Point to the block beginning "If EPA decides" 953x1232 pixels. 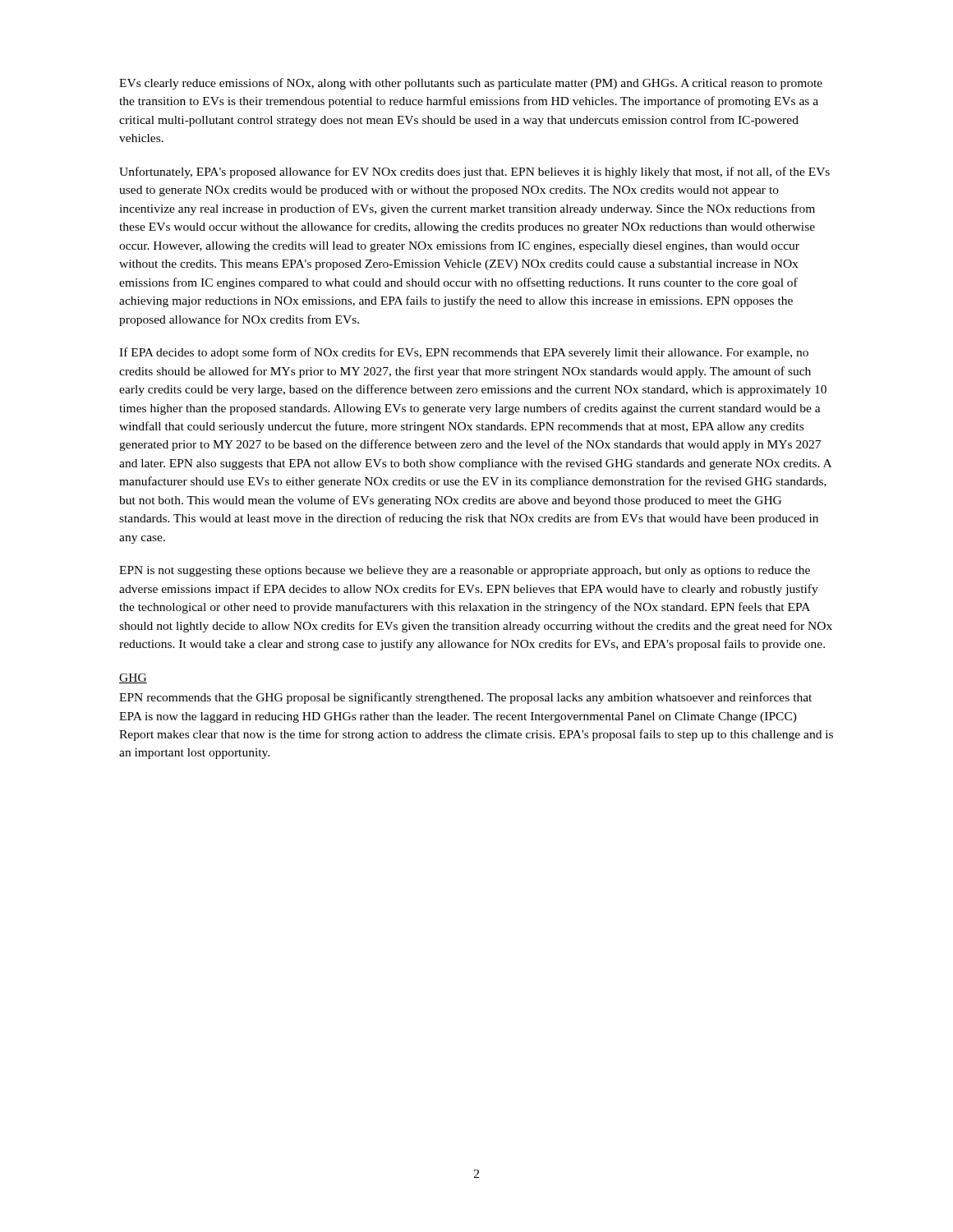click(475, 444)
